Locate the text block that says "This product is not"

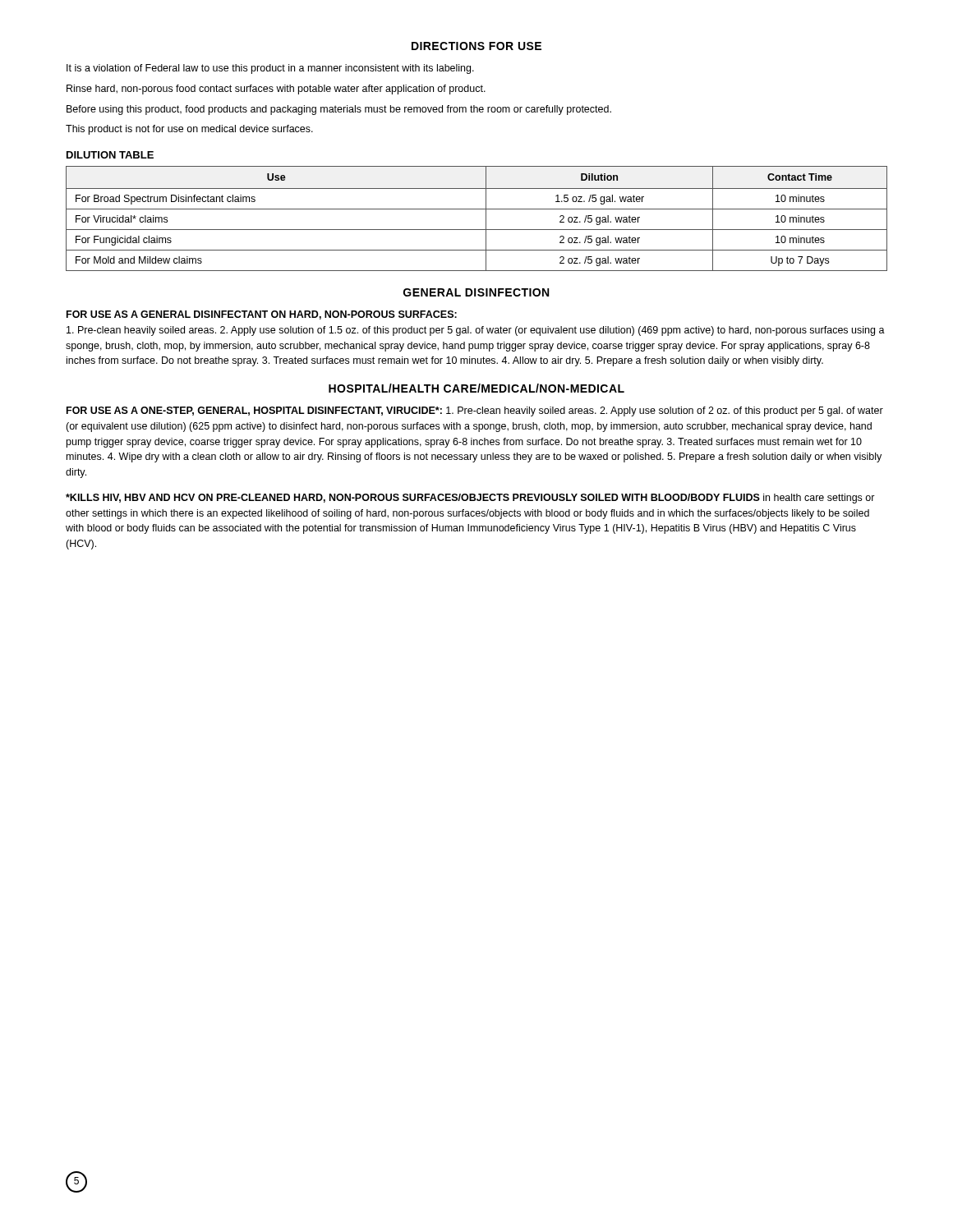190,129
